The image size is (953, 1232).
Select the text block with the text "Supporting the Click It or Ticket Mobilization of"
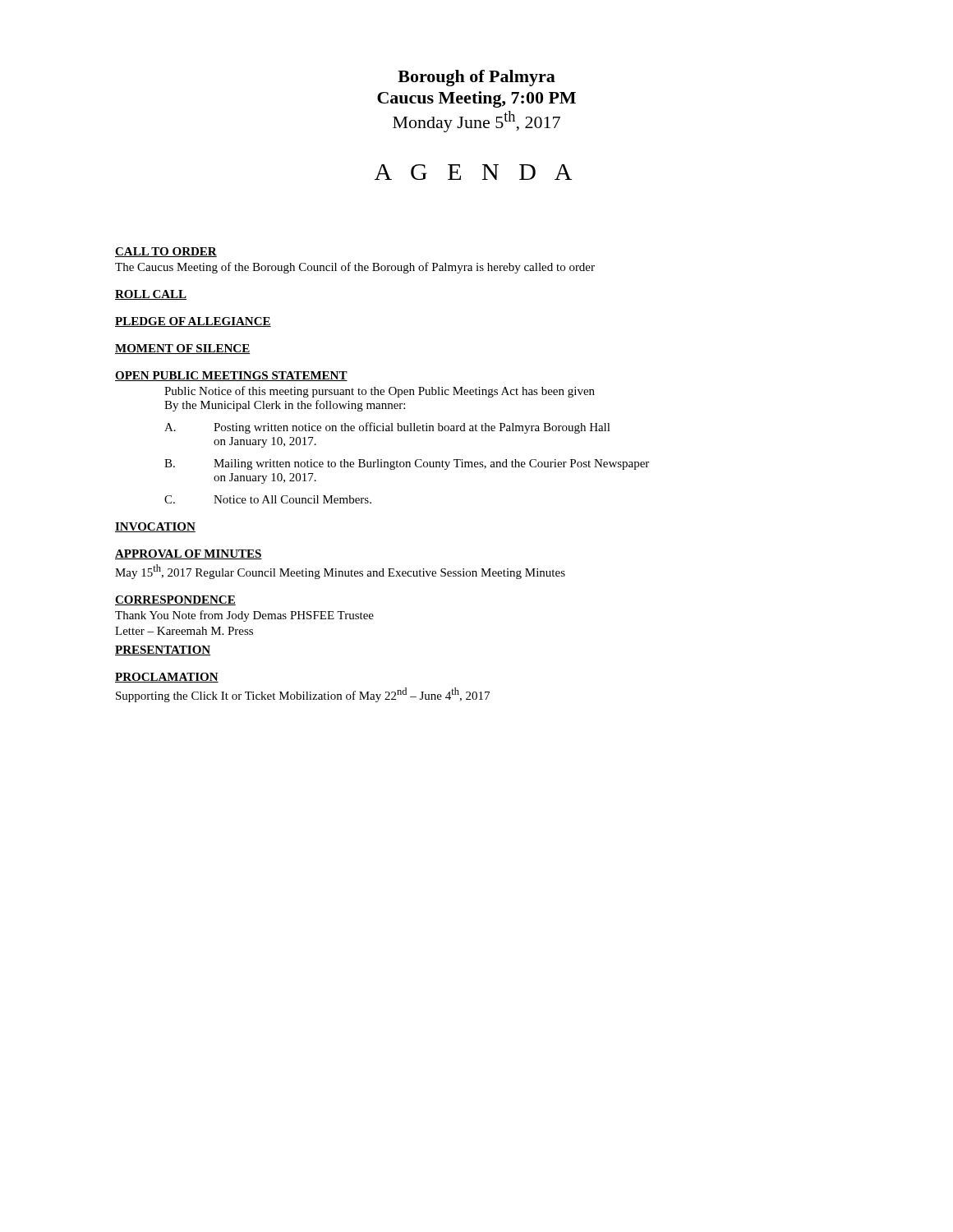(302, 694)
